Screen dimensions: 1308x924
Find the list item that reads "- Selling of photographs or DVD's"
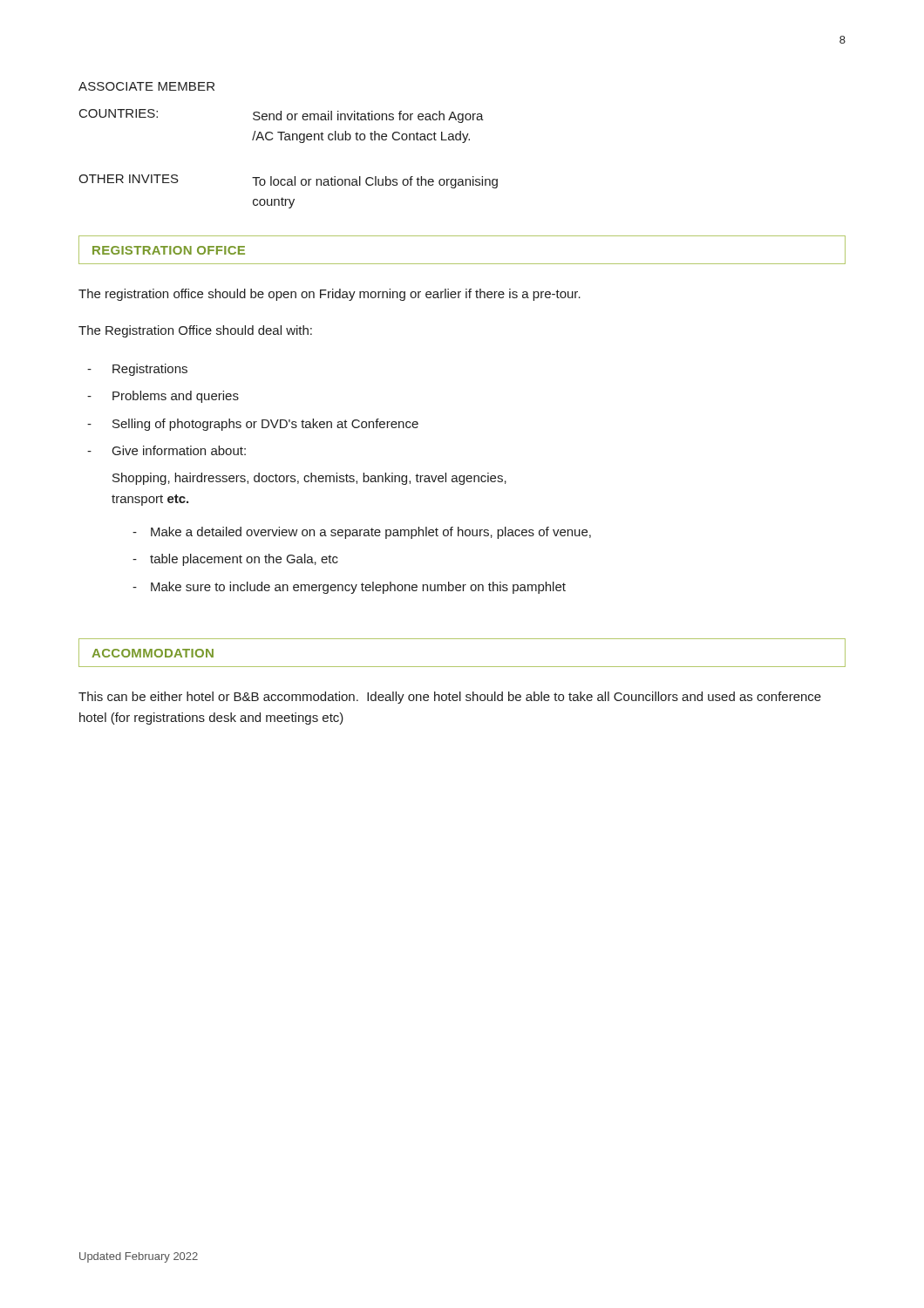point(253,425)
